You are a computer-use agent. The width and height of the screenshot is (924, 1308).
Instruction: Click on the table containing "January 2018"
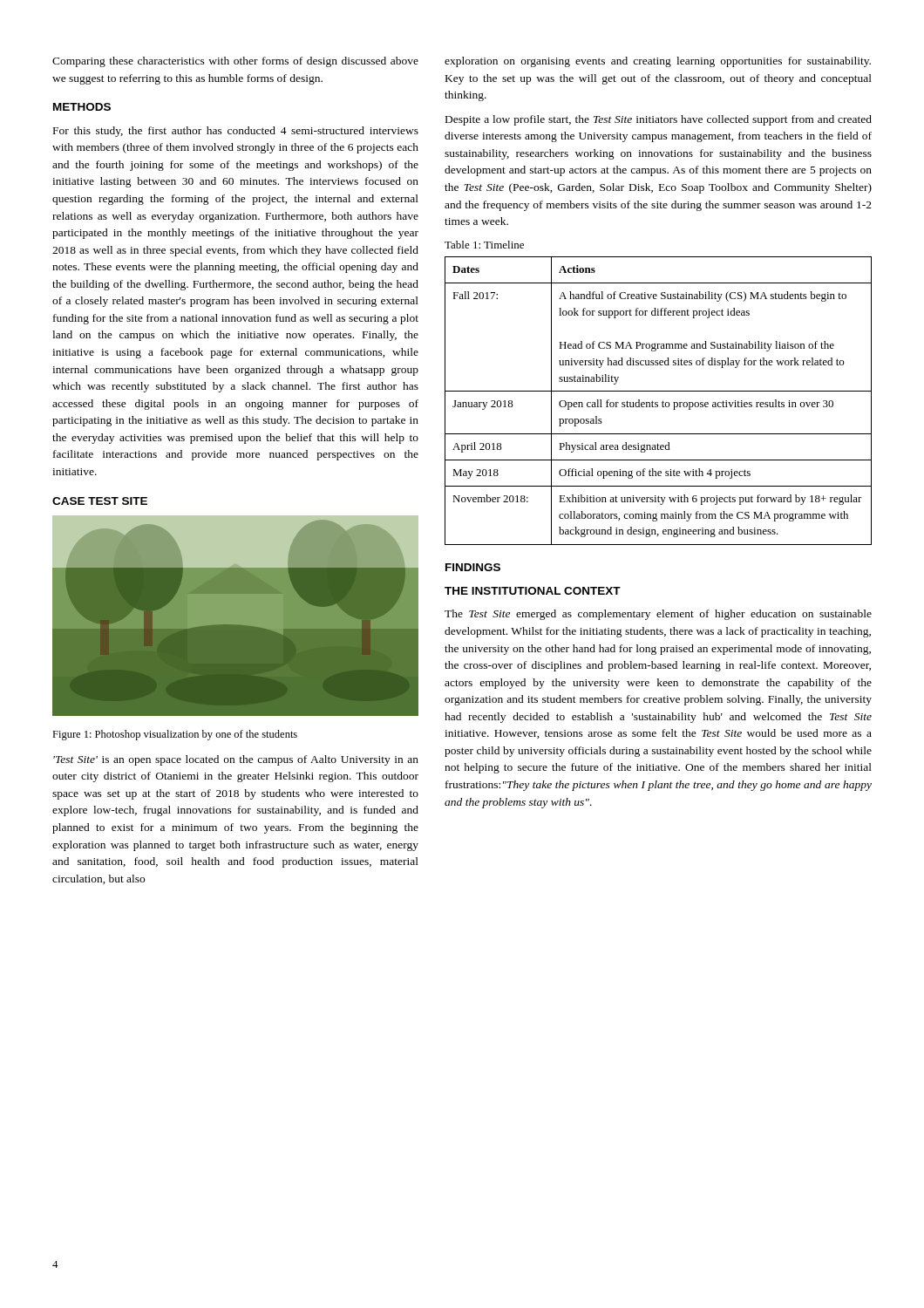[658, 401]
